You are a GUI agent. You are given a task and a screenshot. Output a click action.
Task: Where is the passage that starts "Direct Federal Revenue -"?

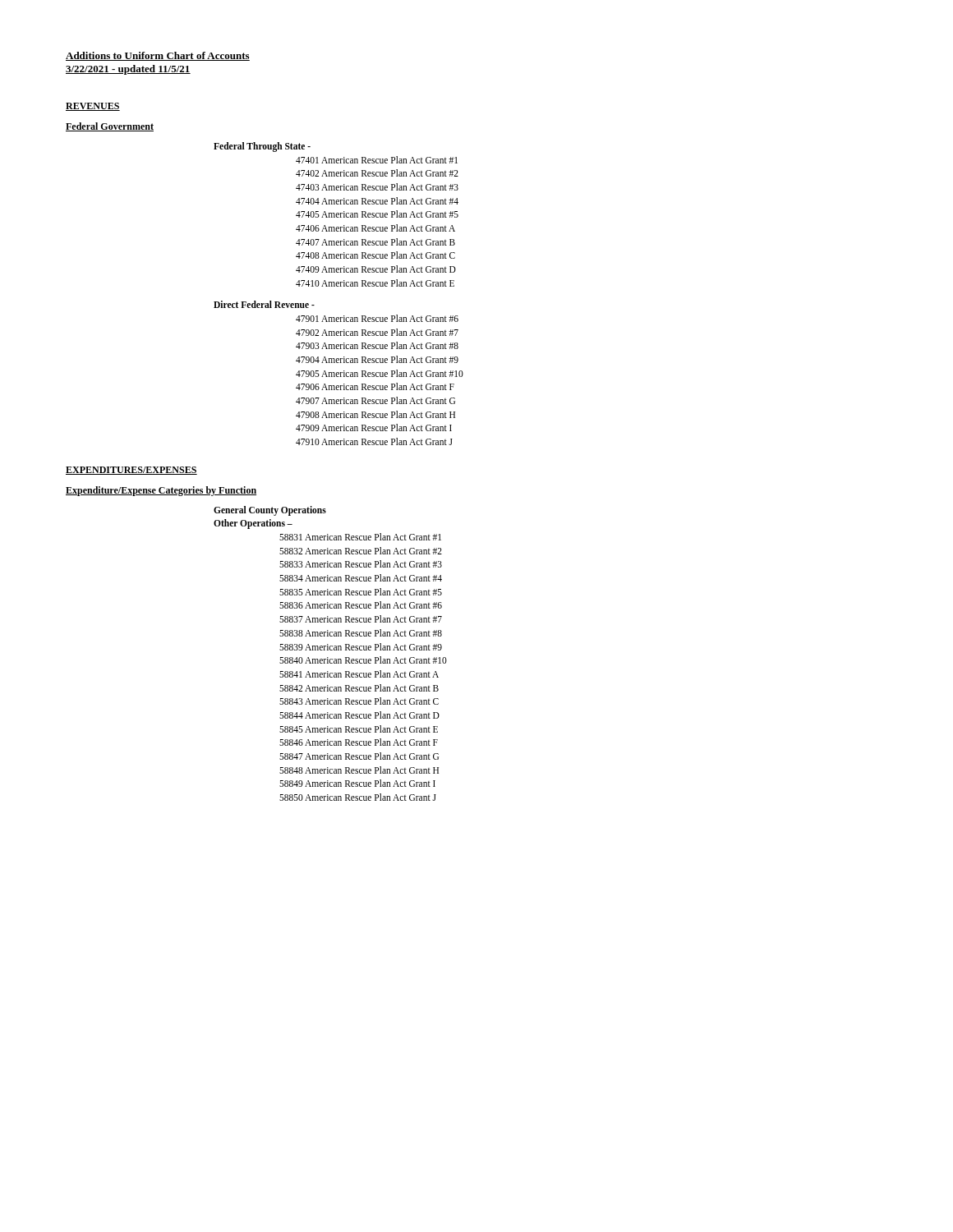point(264,304)
